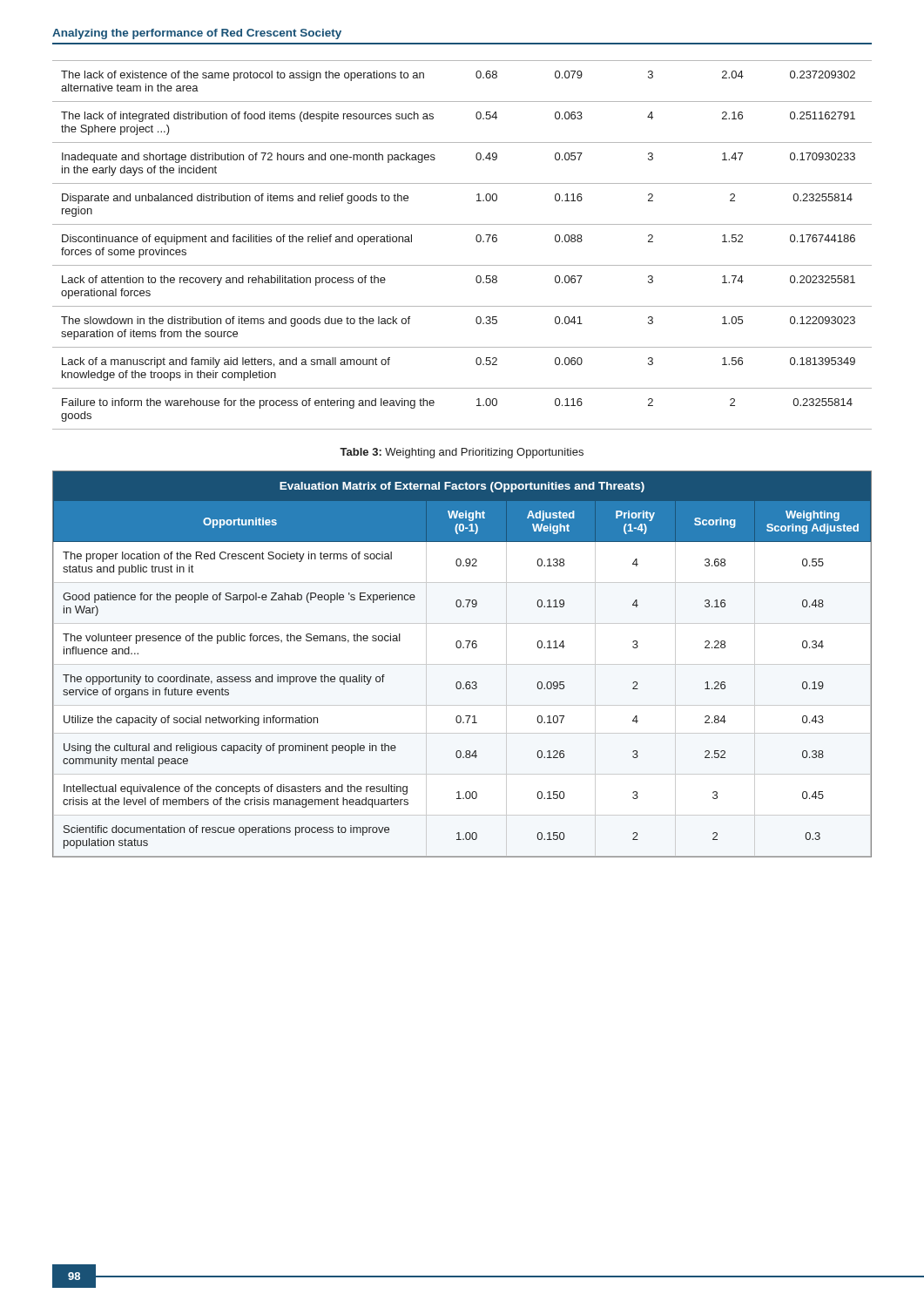Image resolution: width=924 pixels, height=1307 pixels.
Task: Find the table that mentions "The lack of"
Action: click(462, 245)
